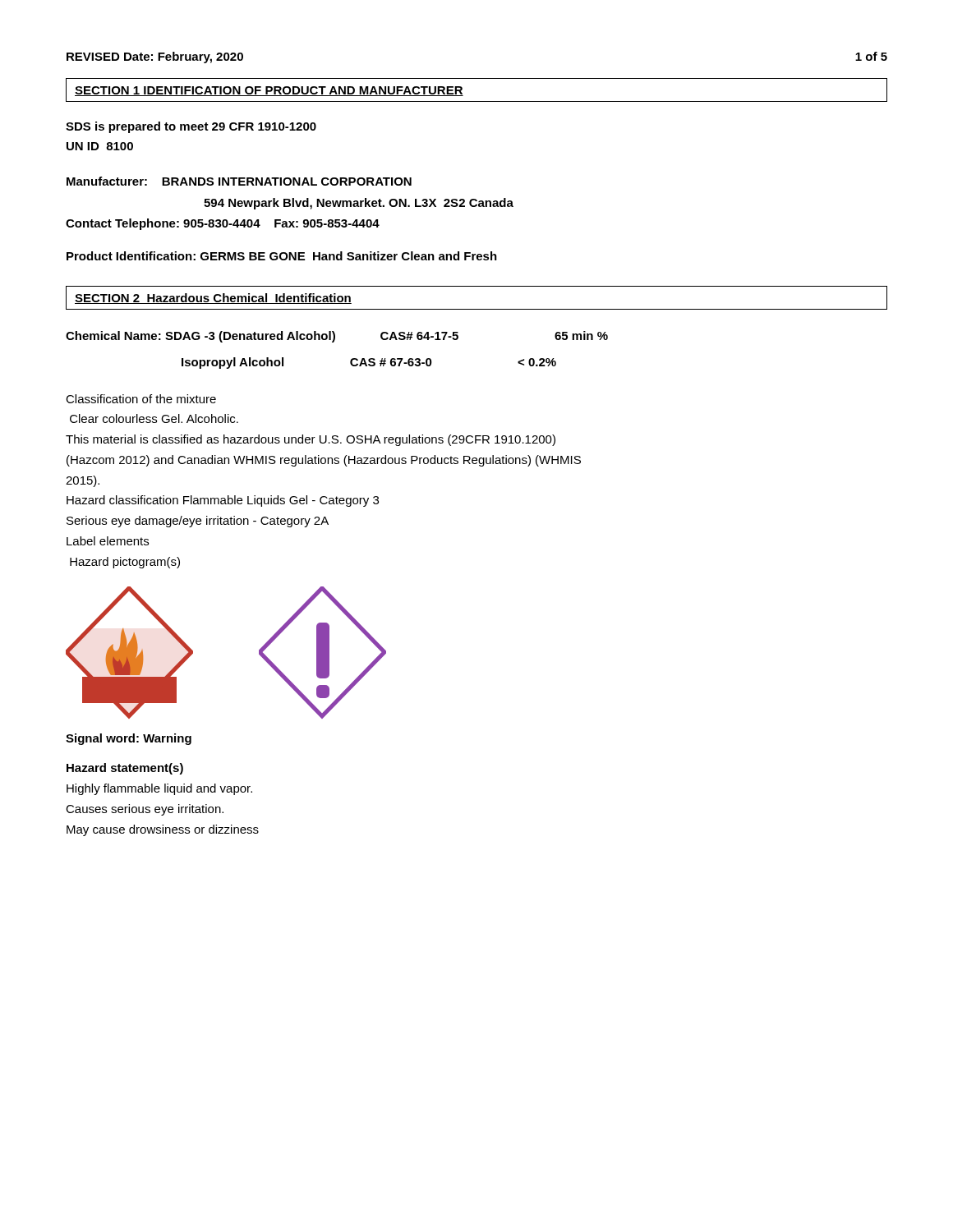
Task: Click on the section header that says "SECTION 2 Hazardous"
Action: (x=213, y=297)
